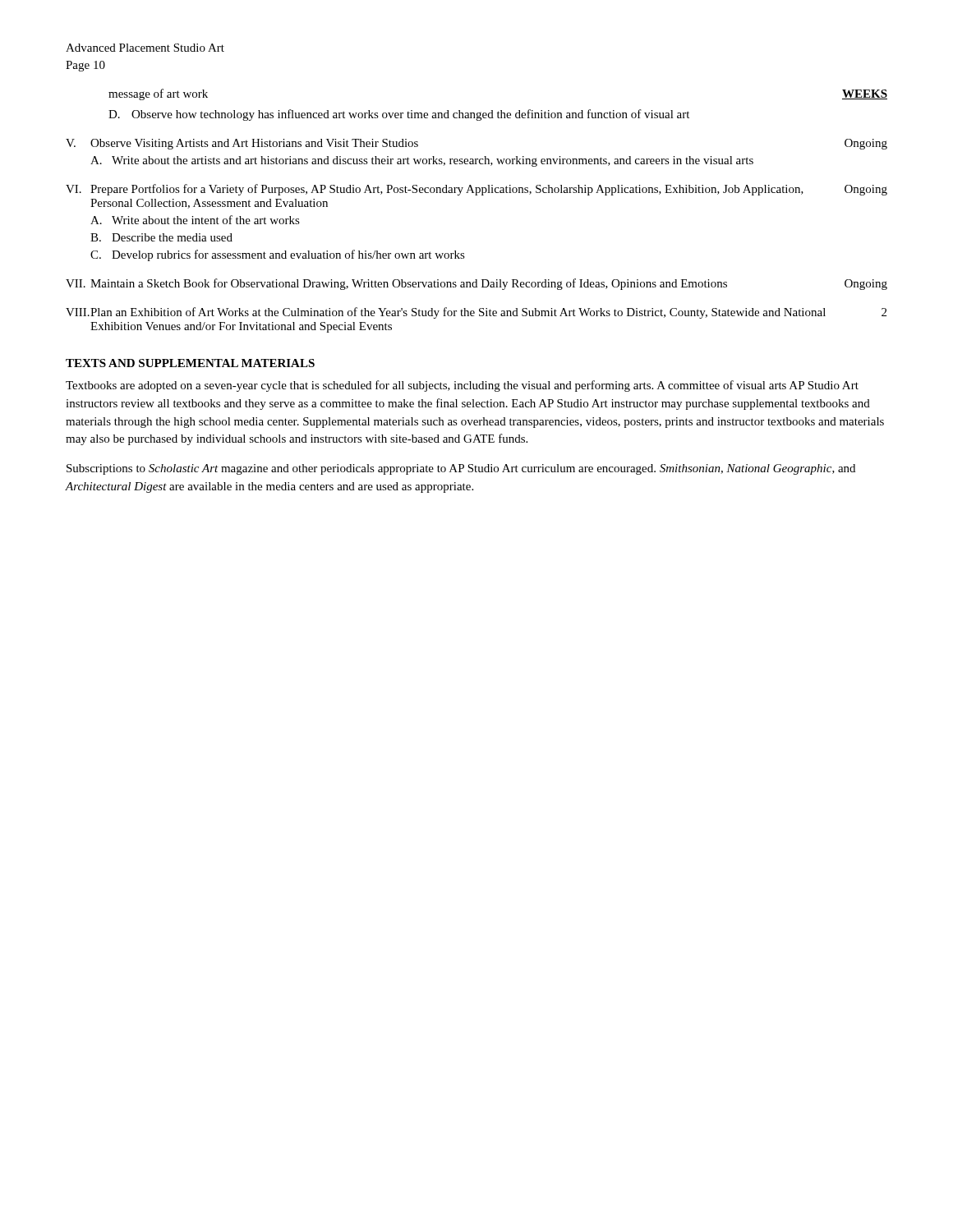Click on the list item that says "VII. Maintain a Sketch"
The height and width of the screenshot is (1232, 953).
pyautogui.click(x=476, y=284)
